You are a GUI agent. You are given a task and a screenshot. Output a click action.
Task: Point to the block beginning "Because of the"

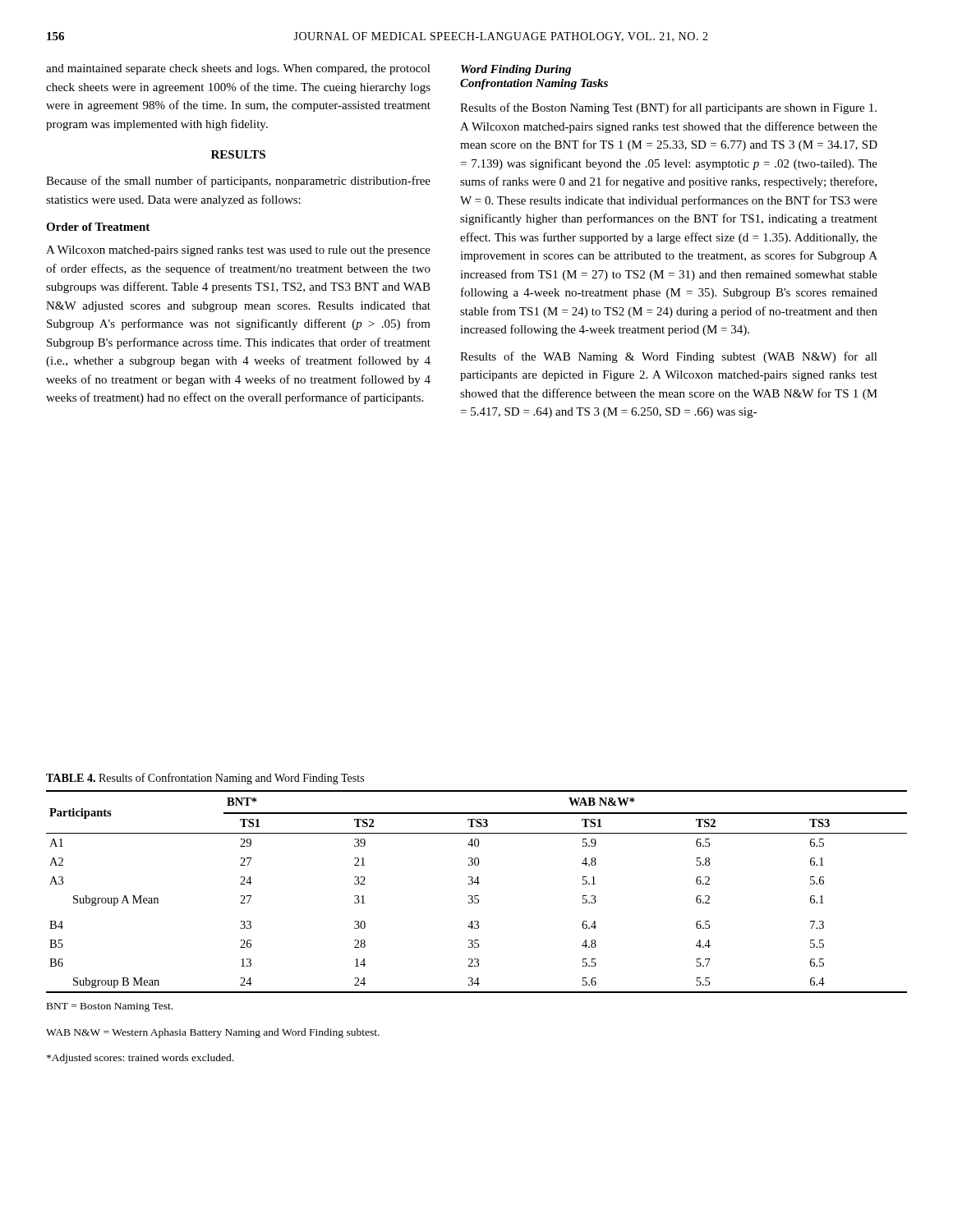pos(238,190)
